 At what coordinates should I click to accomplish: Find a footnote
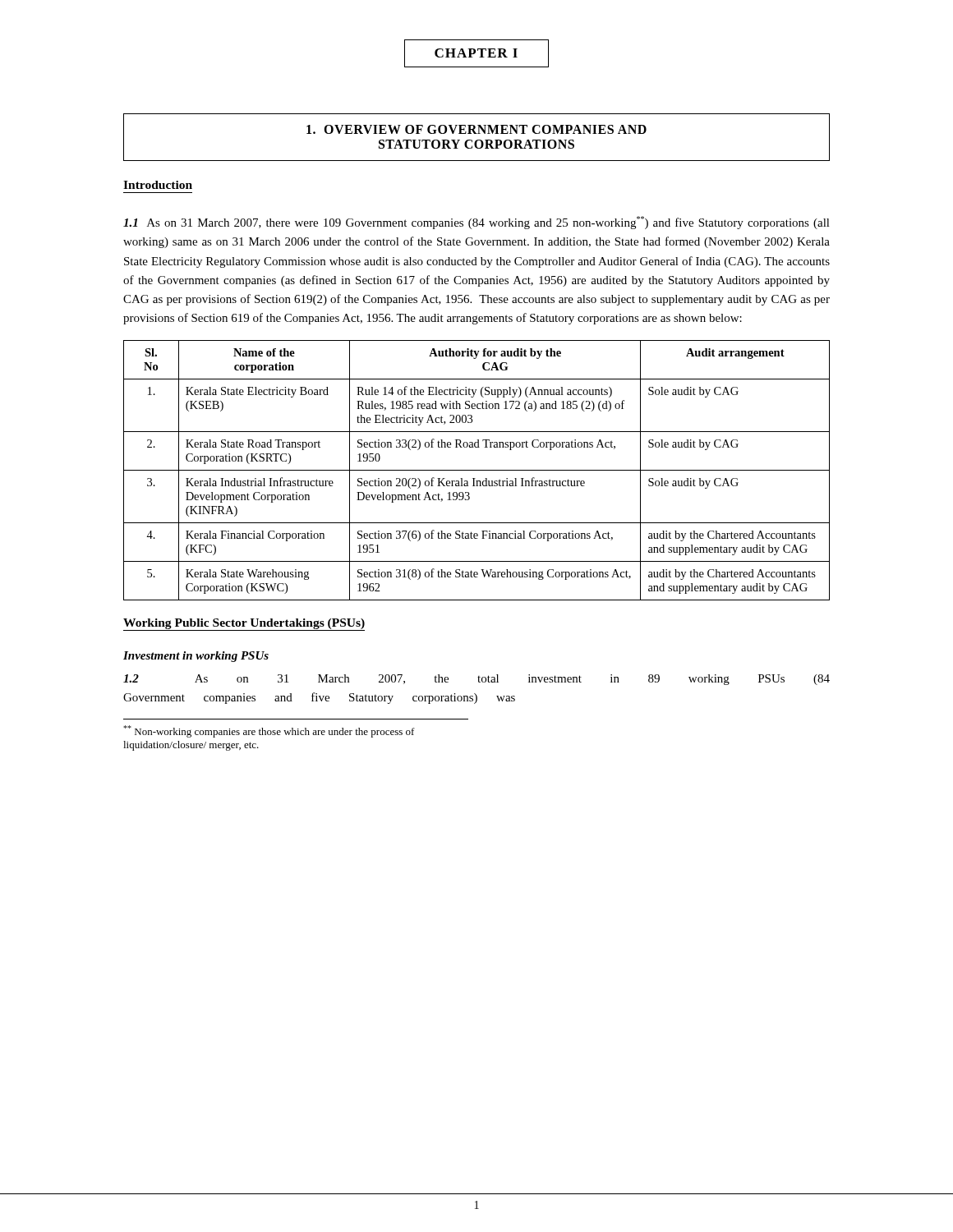(x=269, y=737)
